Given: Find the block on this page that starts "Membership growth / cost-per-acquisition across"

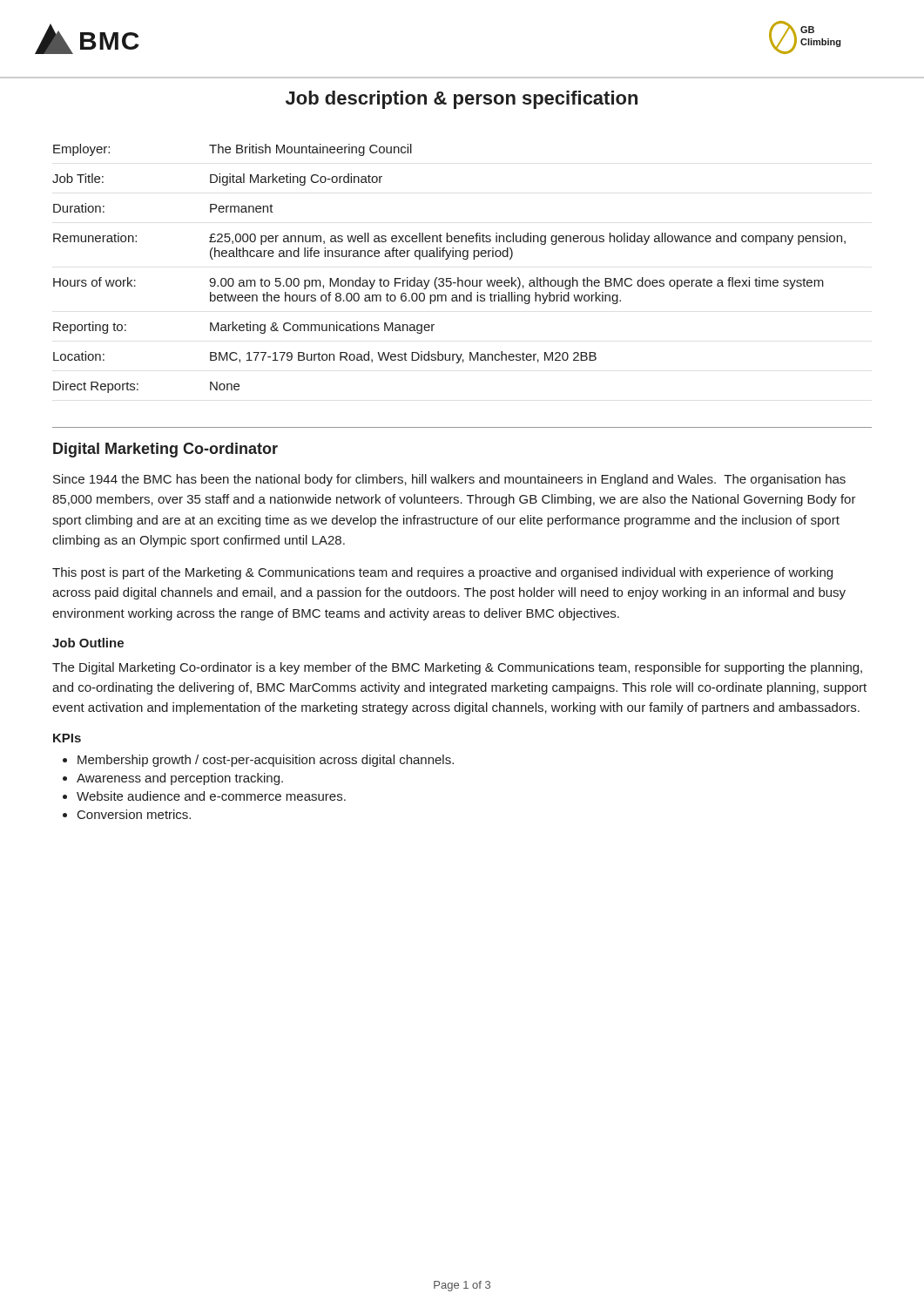Looking at the screenshot, I should (x=266, y=759).
